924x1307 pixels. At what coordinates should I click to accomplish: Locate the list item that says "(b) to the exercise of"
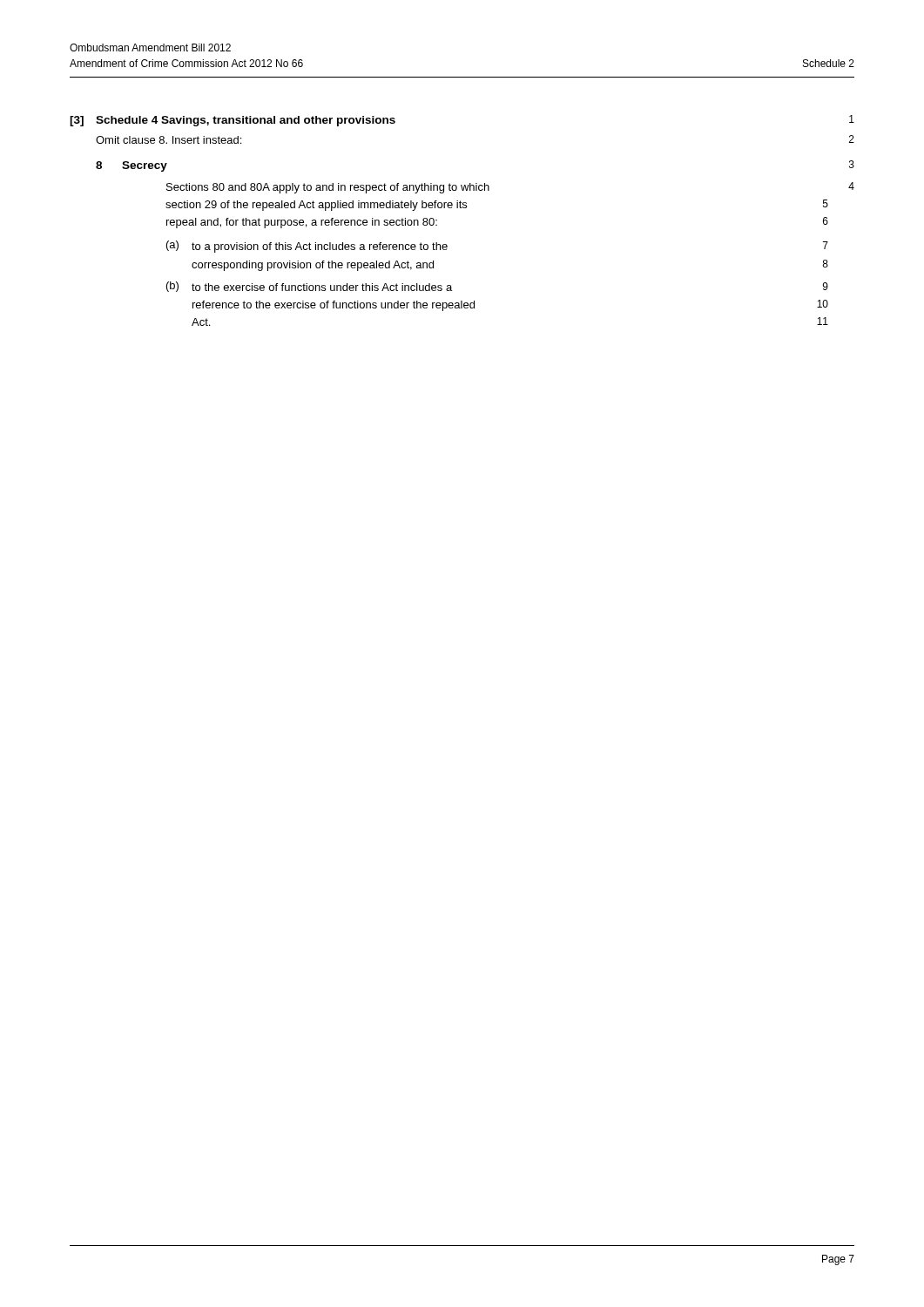[x=320, y=286]
